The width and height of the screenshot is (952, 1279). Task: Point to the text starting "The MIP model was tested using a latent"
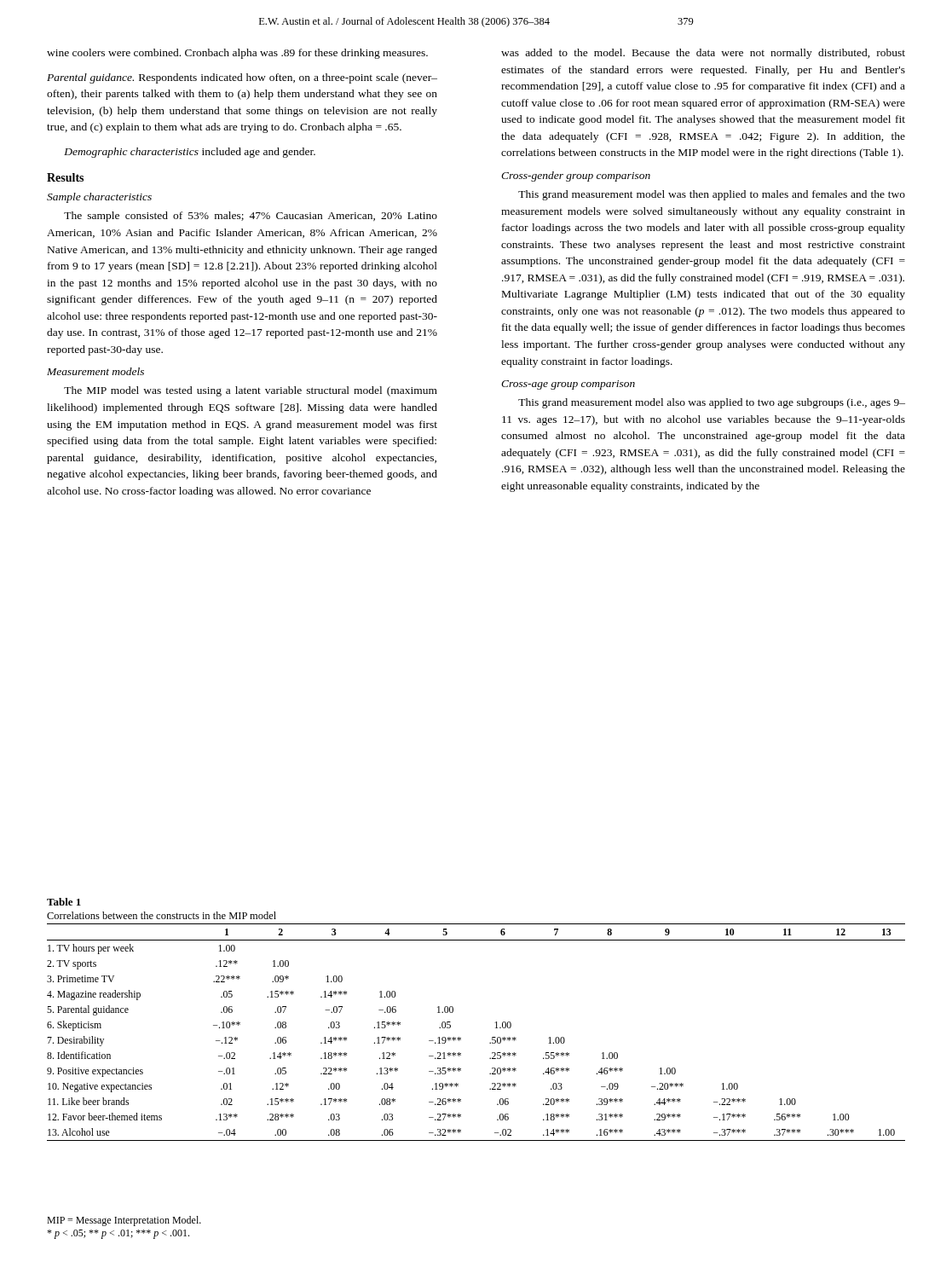pos(242,441)
